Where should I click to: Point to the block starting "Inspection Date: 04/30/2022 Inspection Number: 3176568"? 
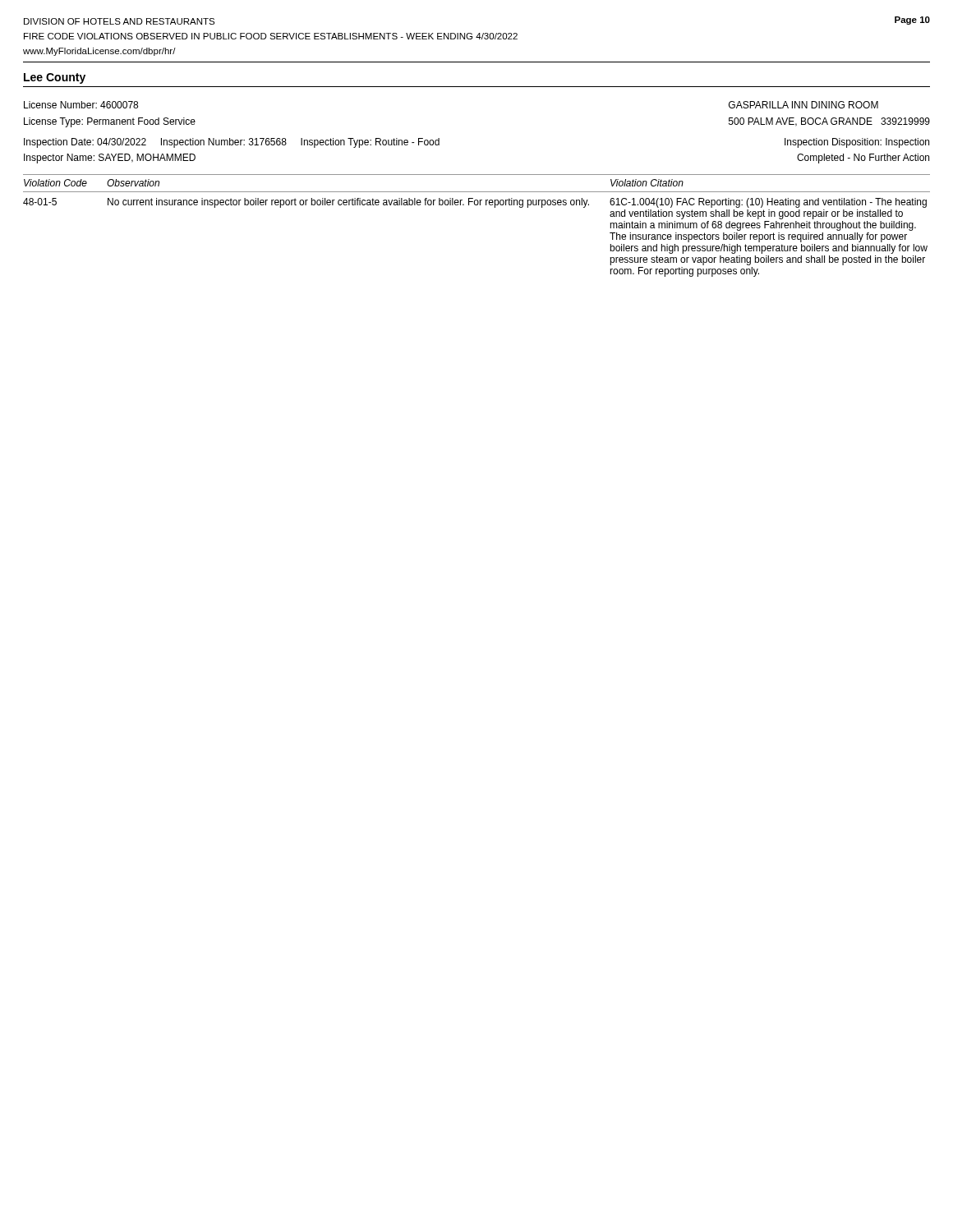231,150
